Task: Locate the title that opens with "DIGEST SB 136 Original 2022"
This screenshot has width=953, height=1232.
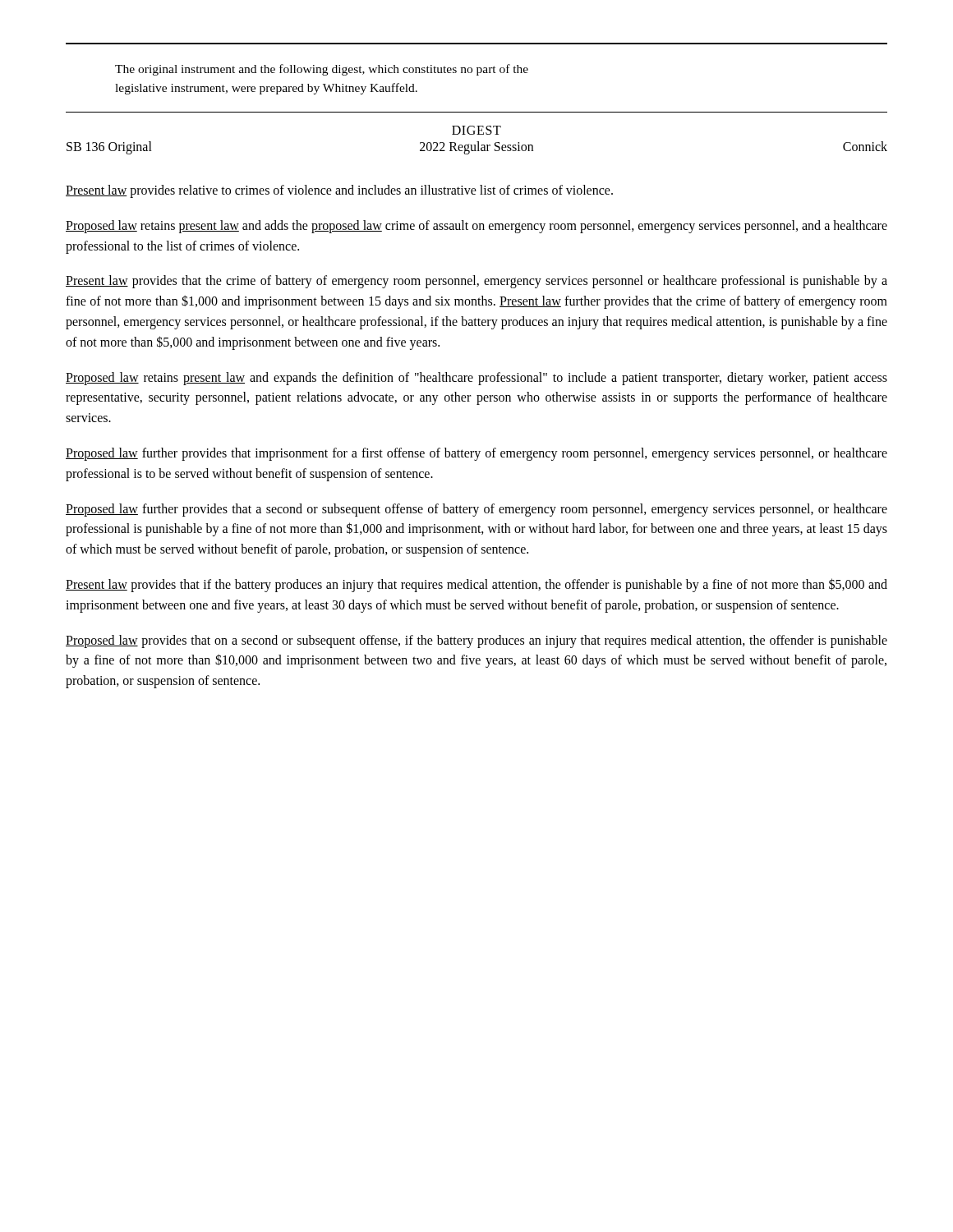Action: pyautogui.click(x=476, y=139)
